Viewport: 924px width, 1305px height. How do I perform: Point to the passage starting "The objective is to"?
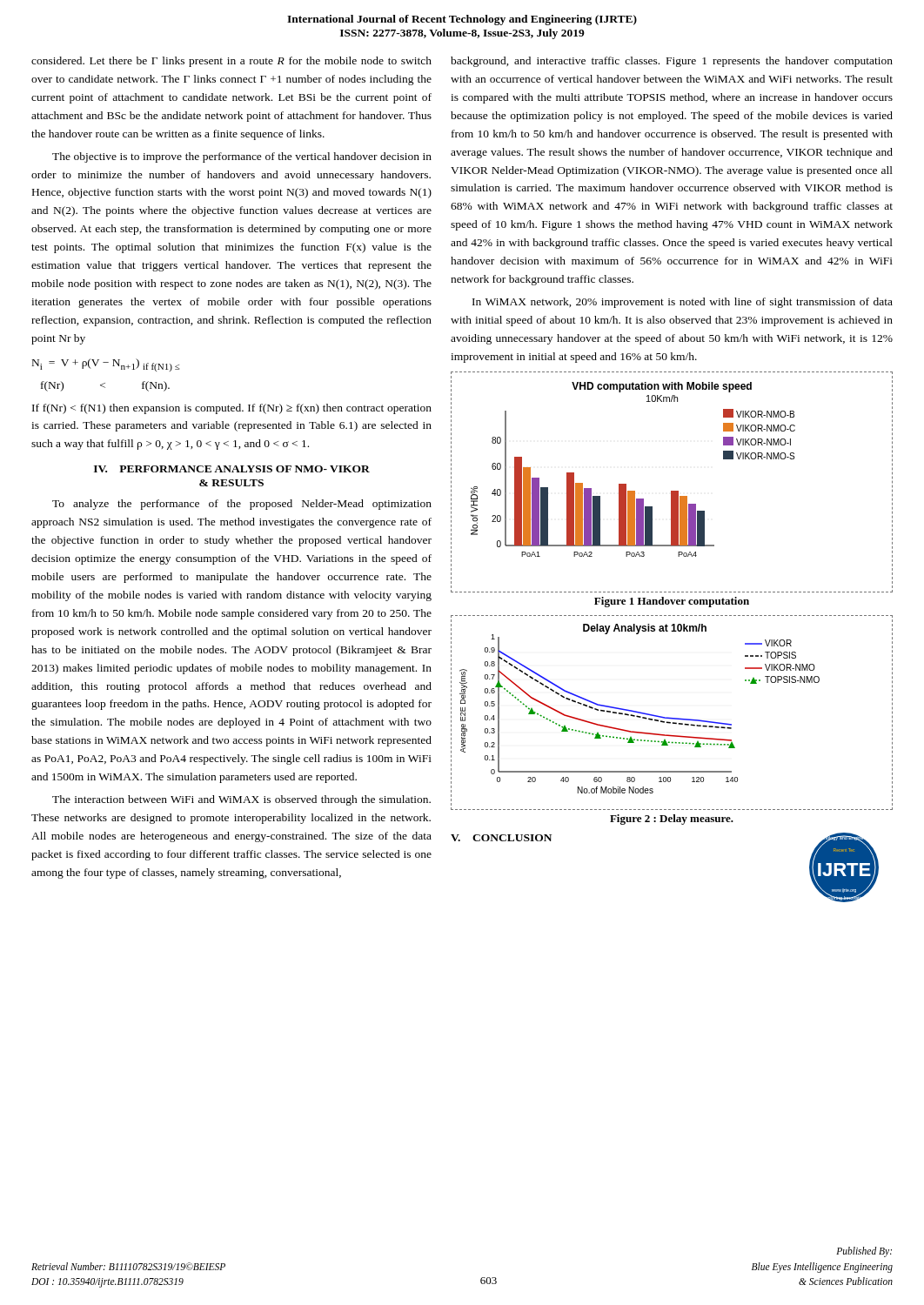click(x=231, y=248)
